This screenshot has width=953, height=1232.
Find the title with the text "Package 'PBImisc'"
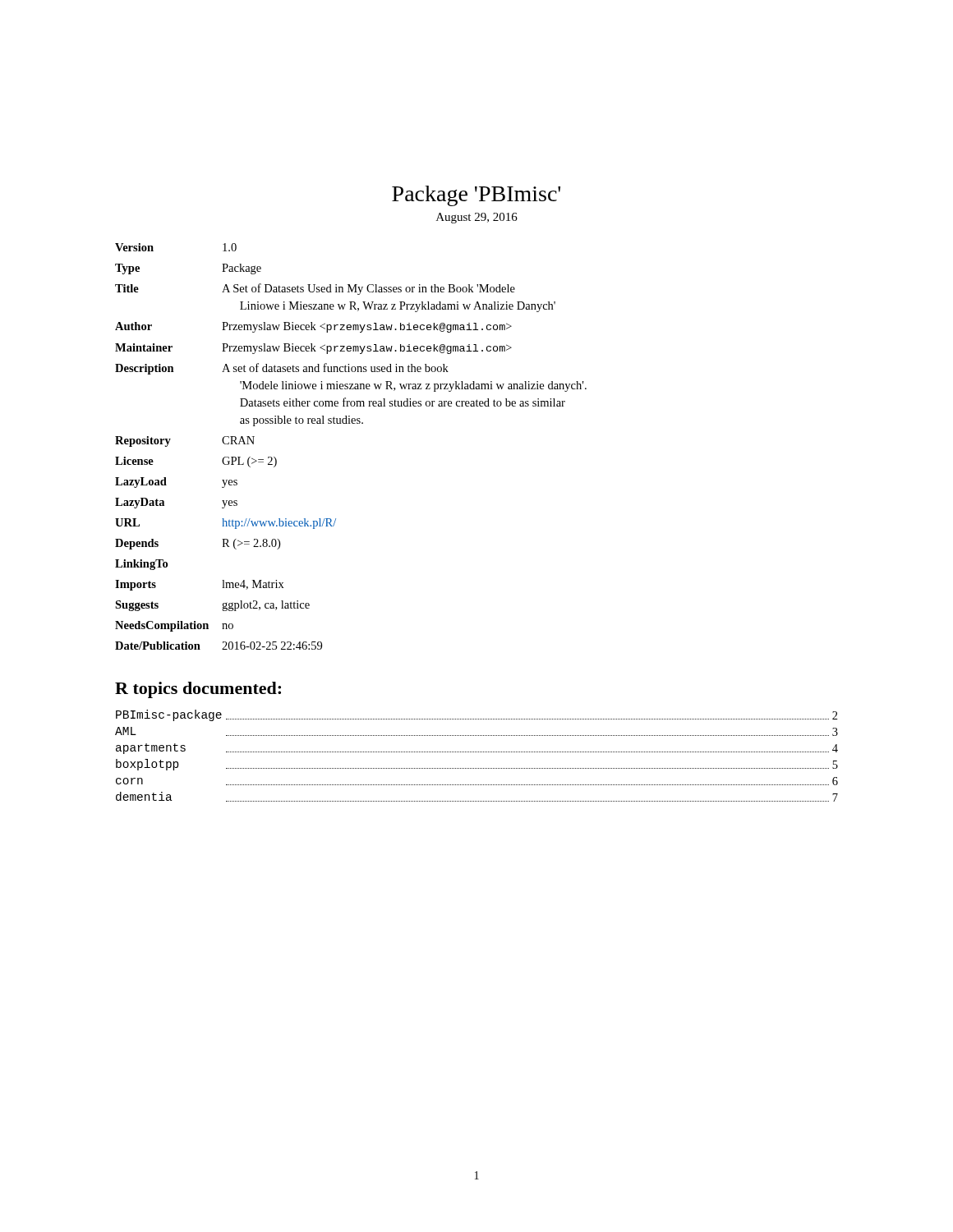(476, 193)
